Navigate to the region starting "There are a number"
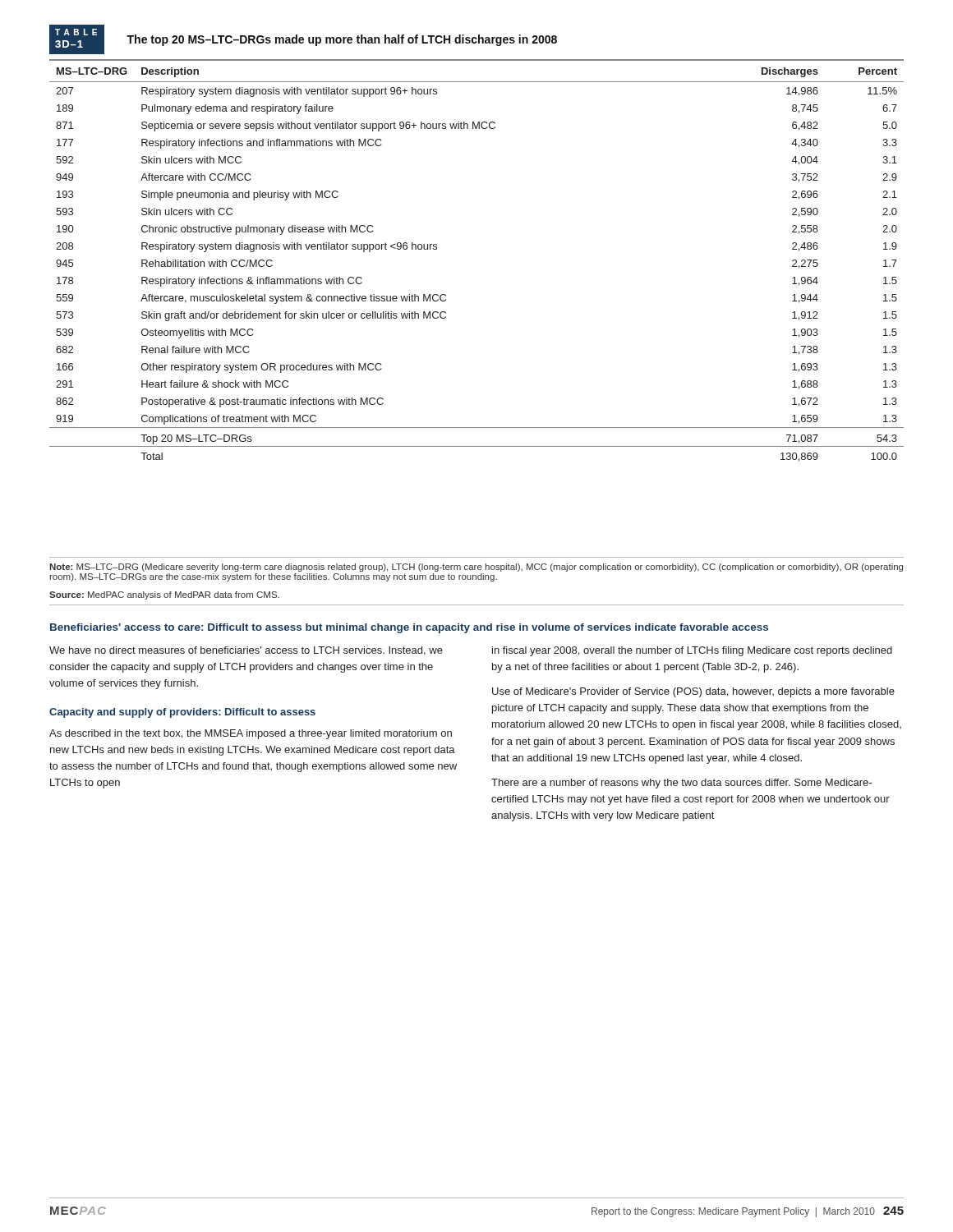The image size is (953, 1232). tap(690, 799)
